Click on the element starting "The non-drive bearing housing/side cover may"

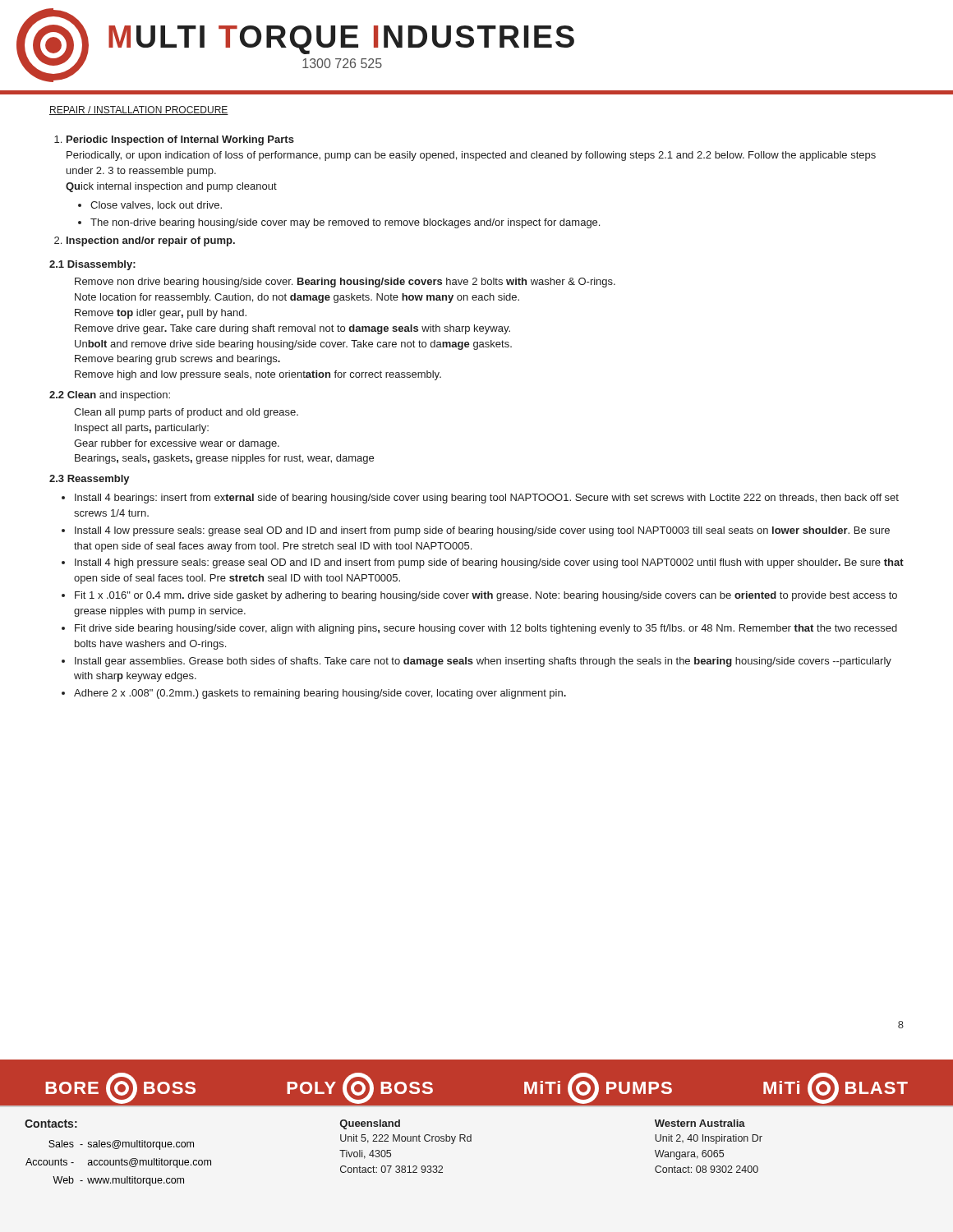tap(346, 222)
